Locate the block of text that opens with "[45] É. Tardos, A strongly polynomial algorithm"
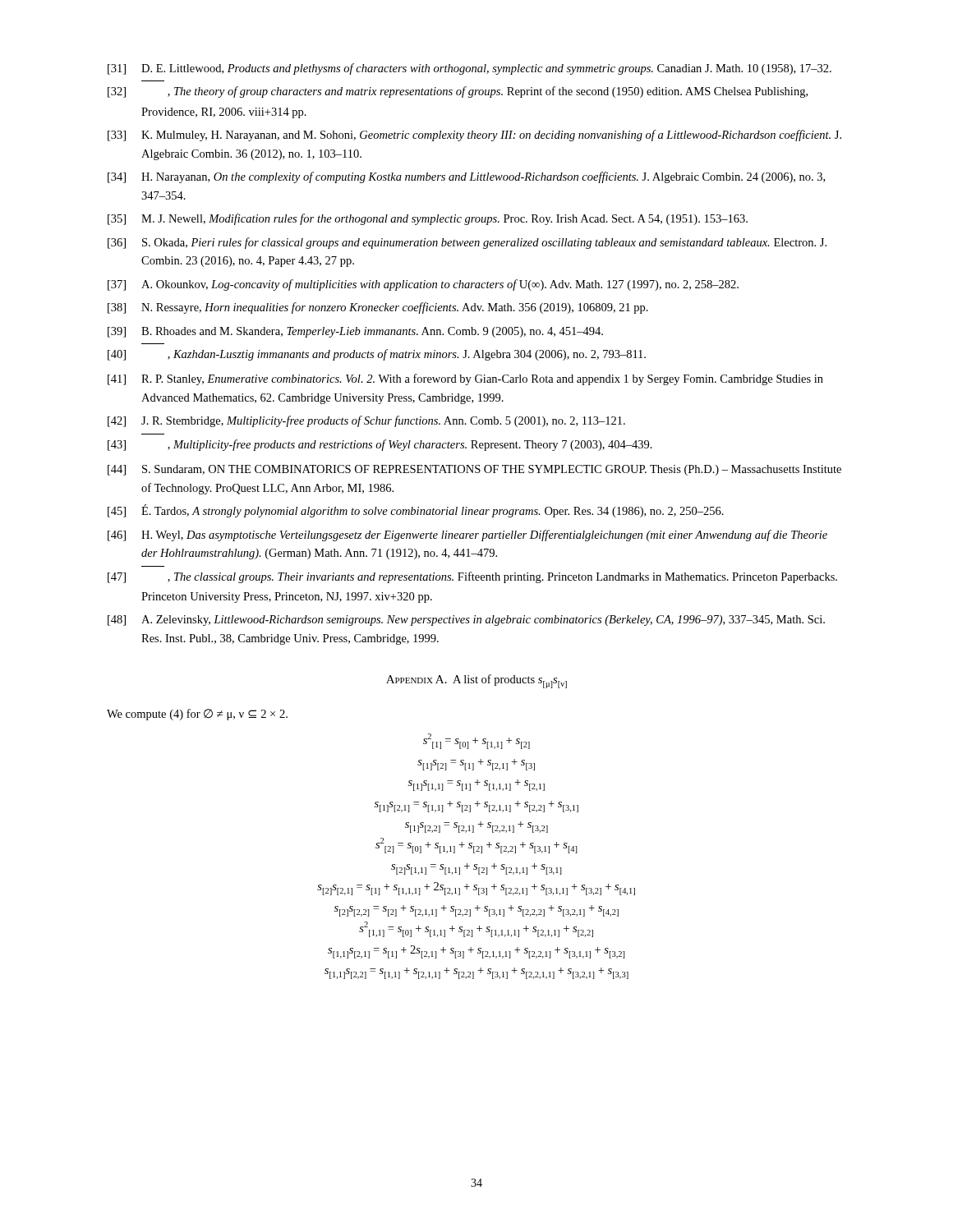This screenshot has width=953, height=1232. click(476, 511)
